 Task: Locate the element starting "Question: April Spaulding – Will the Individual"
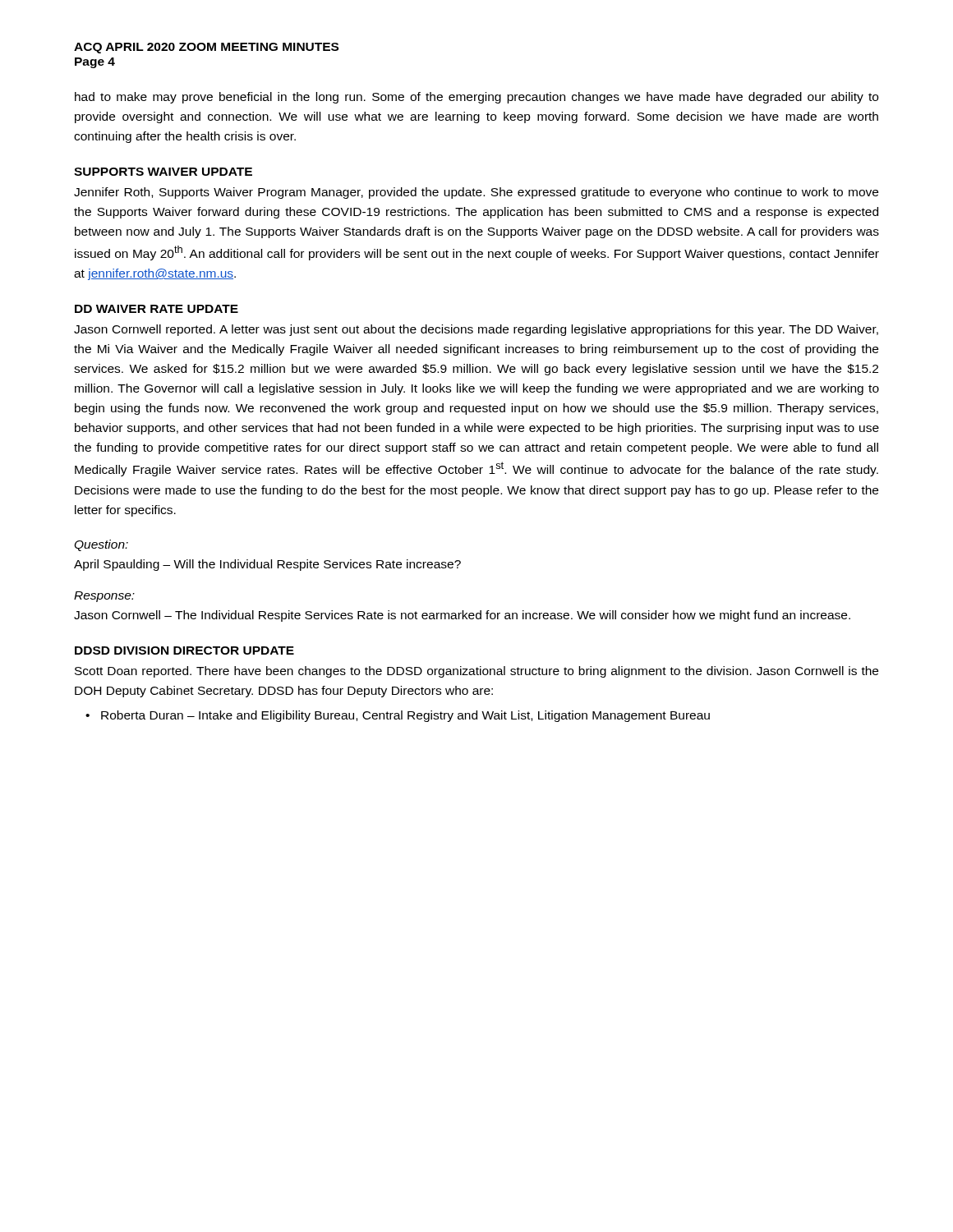click(268, 554)
